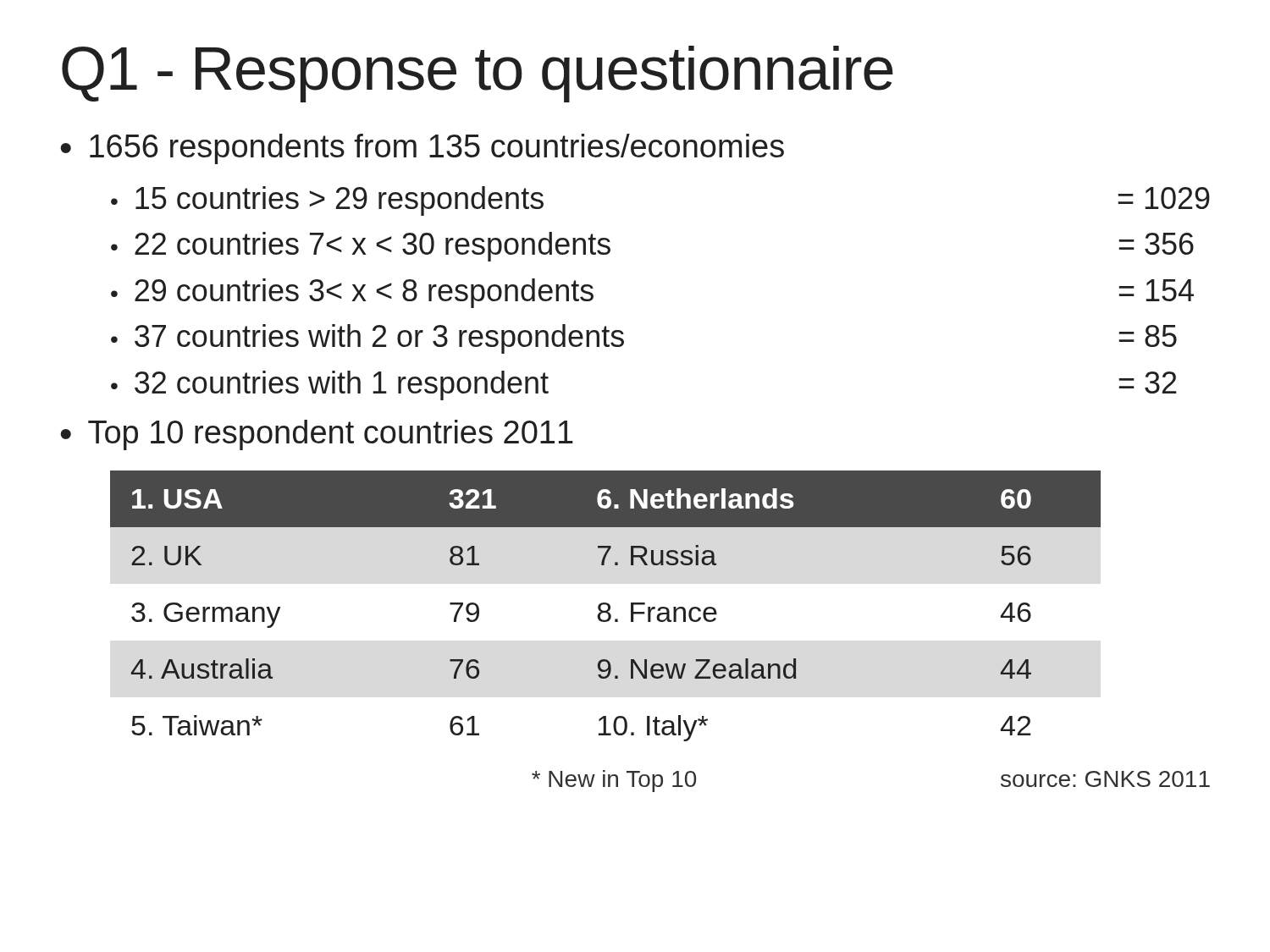The width and height of the screenshot is (1270, 952).
Task: Point to the block beginning "• 15 countries > 29"
Action: [x=317, y=201]
